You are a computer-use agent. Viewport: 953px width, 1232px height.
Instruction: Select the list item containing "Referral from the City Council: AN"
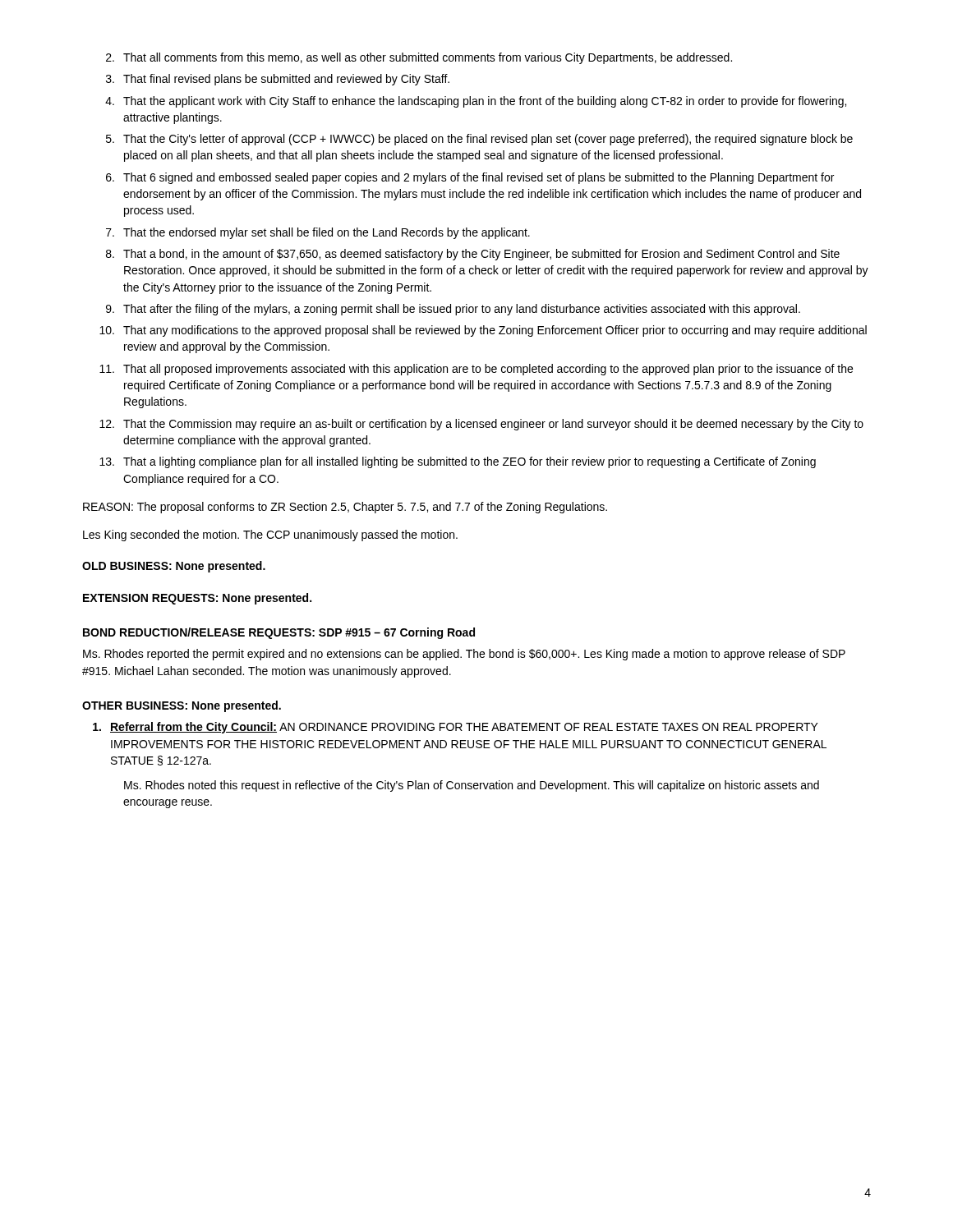(476, 744)
